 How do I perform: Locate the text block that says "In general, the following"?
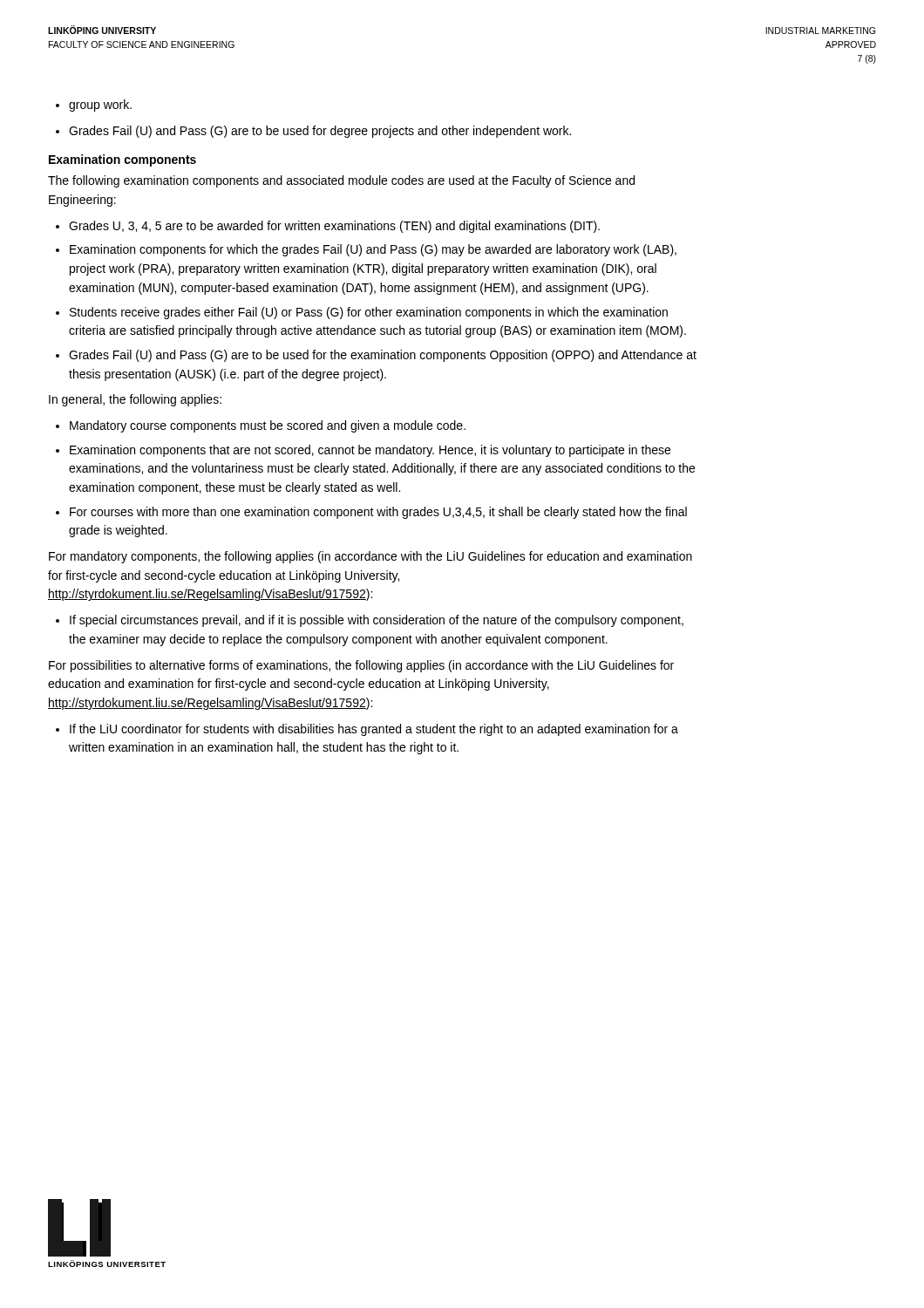(135, 400)
